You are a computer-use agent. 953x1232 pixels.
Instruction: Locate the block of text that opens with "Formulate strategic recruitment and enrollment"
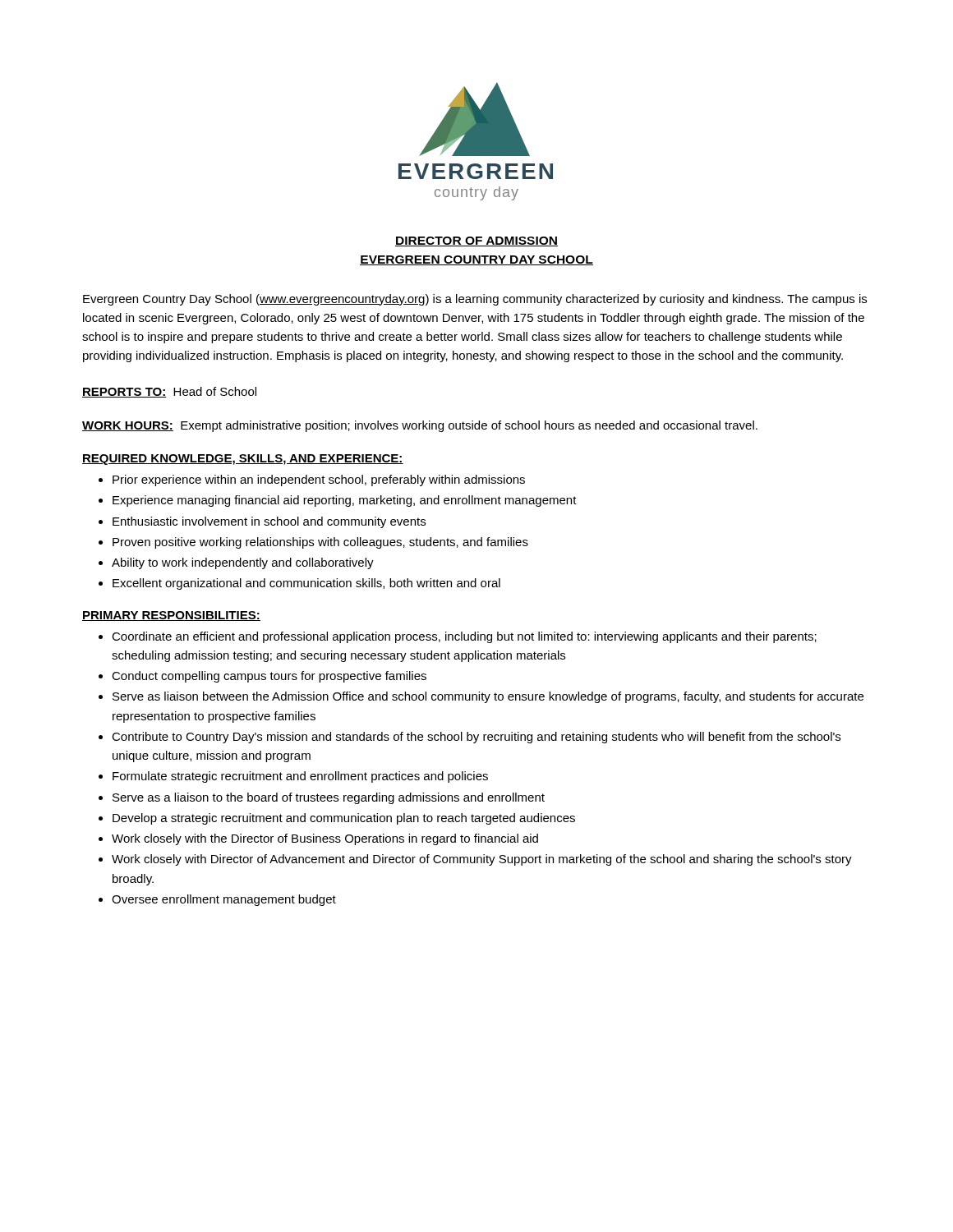pos(300,776)
